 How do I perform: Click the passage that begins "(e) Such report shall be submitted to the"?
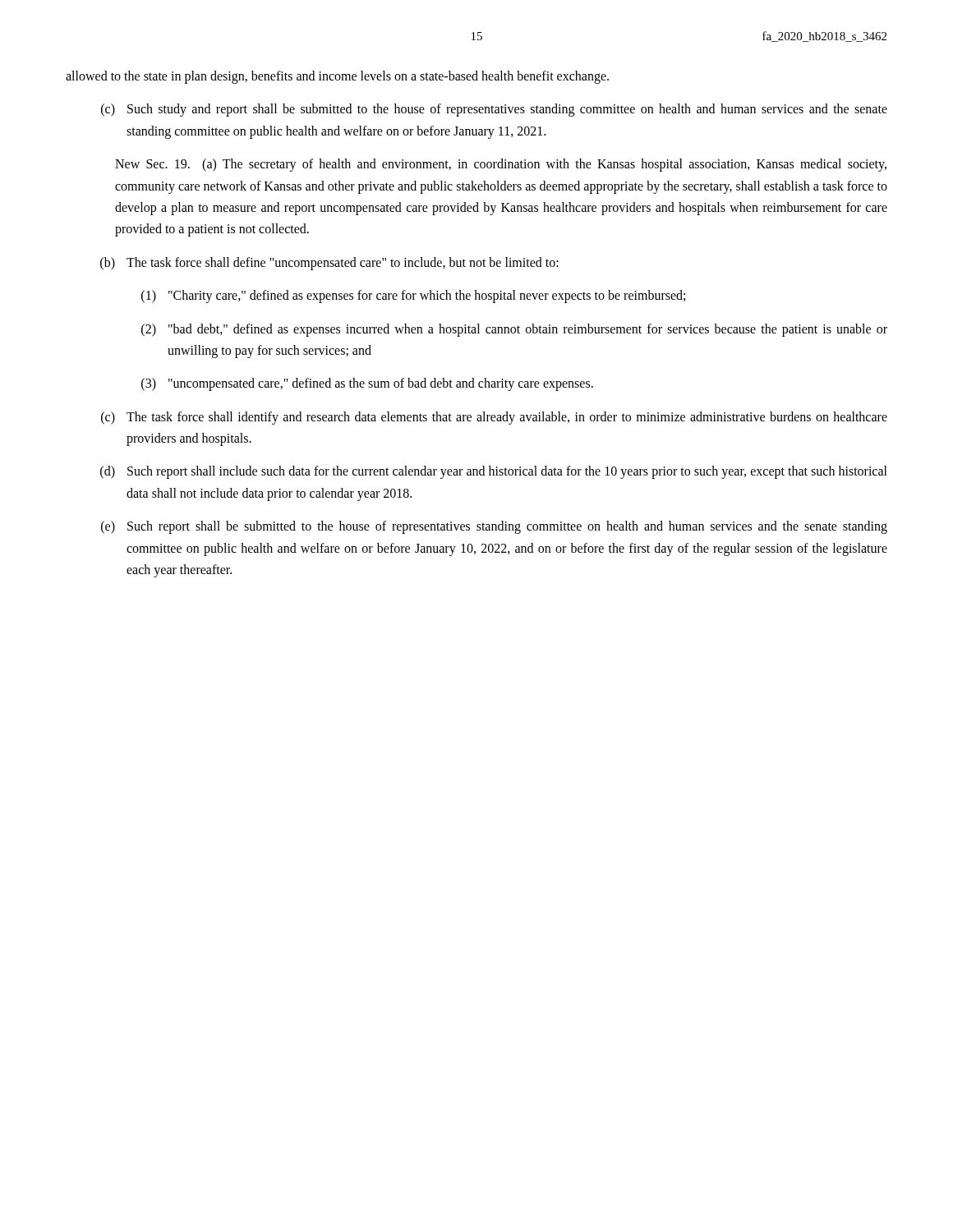(x=476, y=548)
